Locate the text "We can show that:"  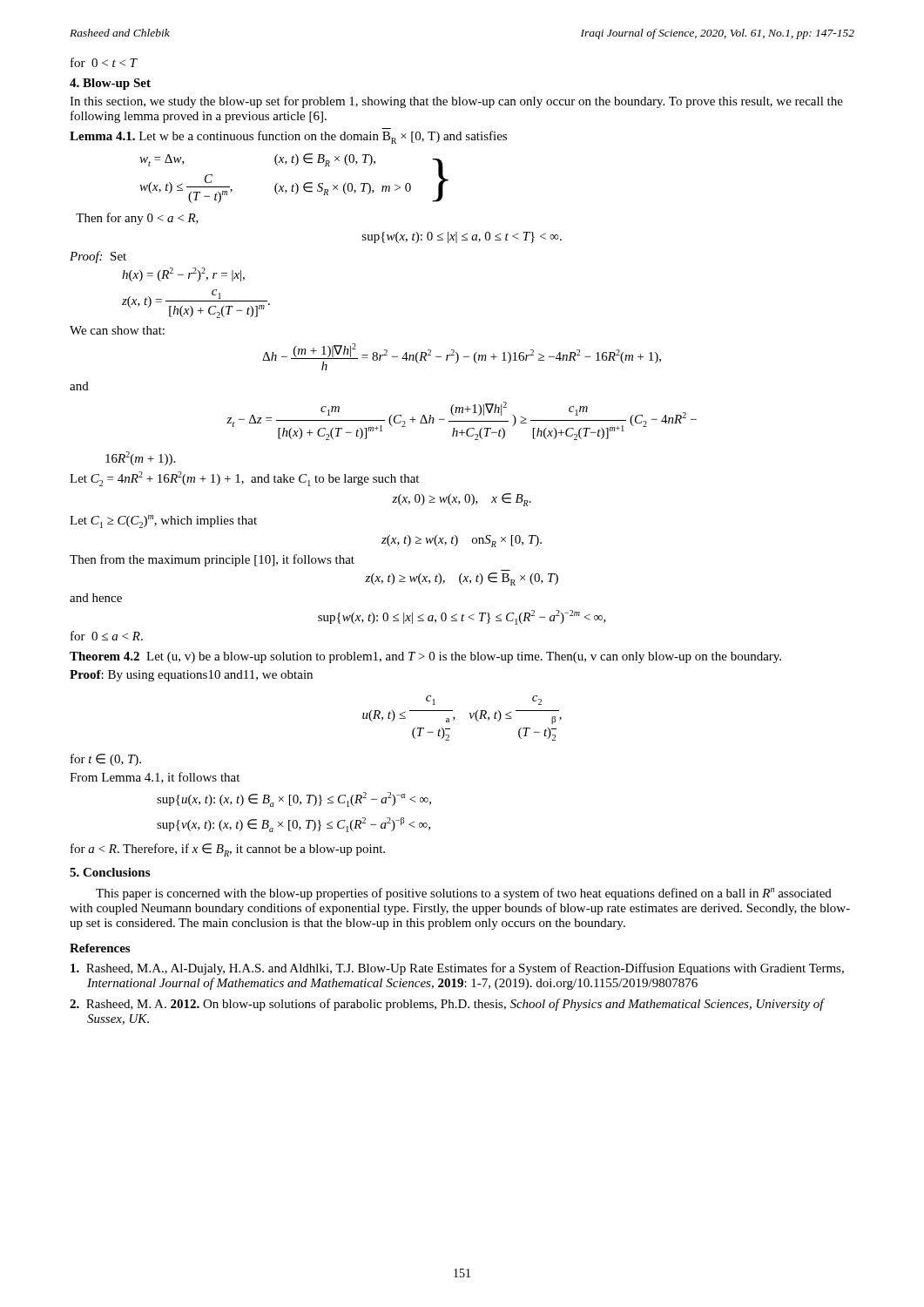tap(118, 330)
